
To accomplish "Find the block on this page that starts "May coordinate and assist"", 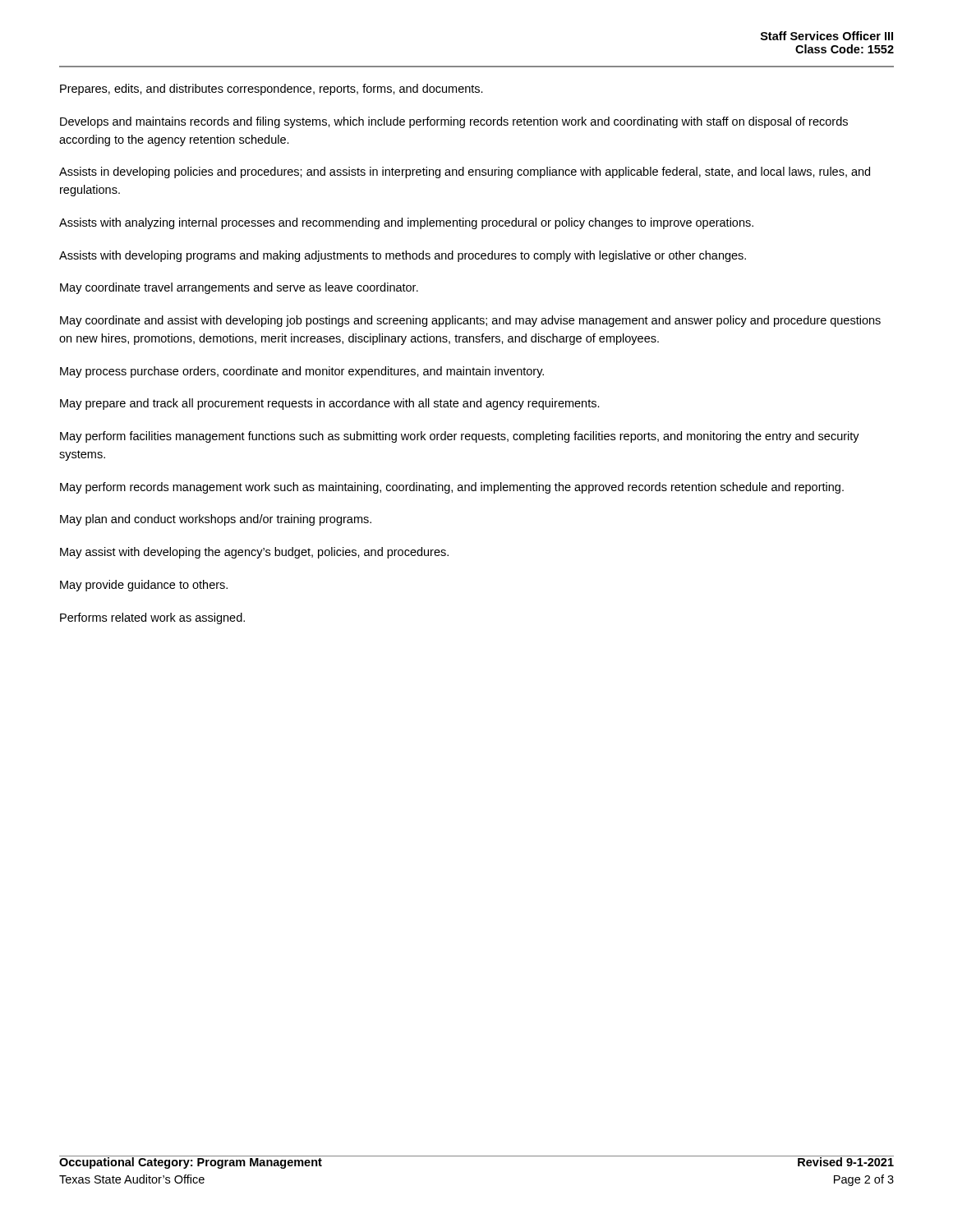I will click(470, 329).
